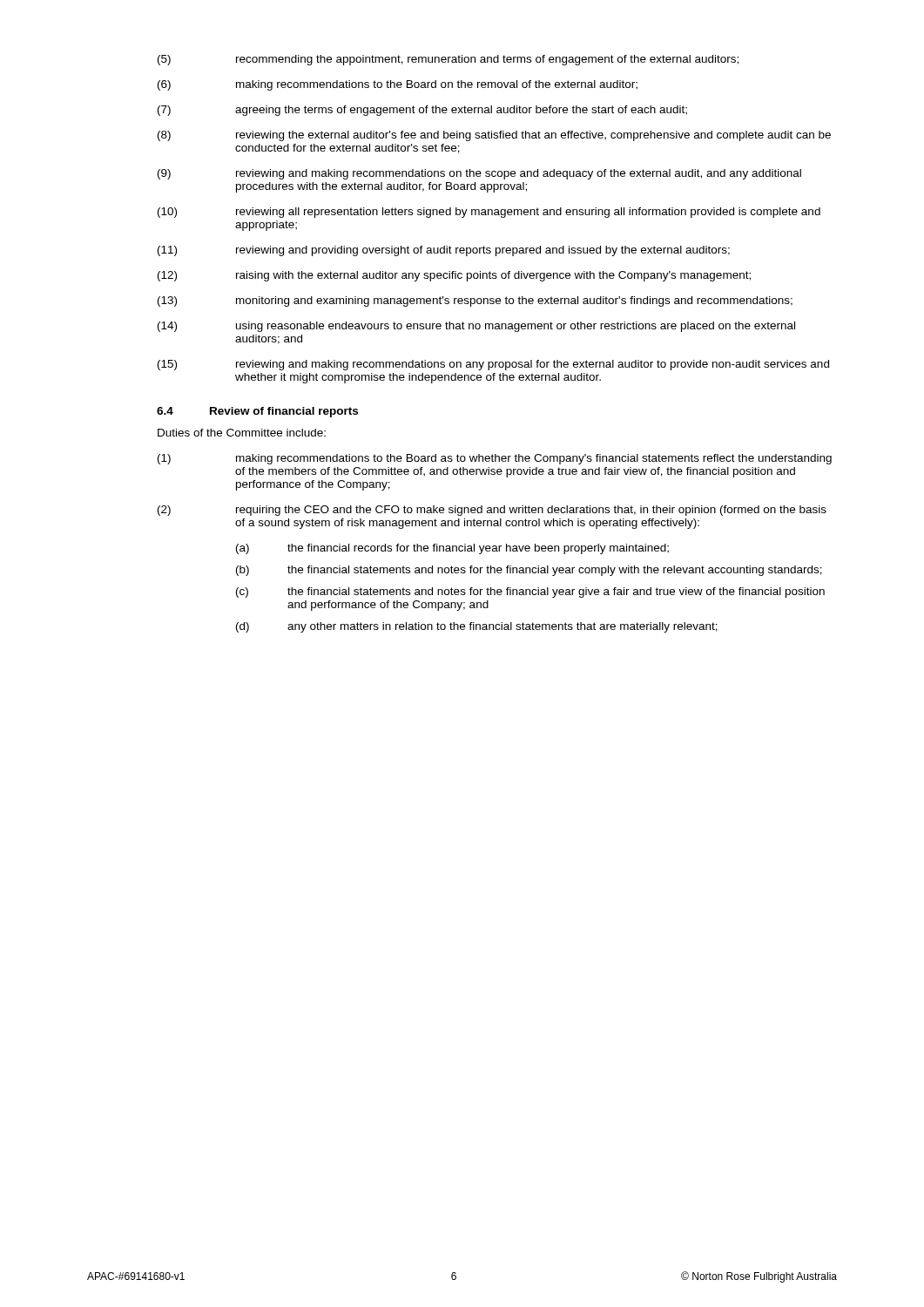Viewport: 924px width, 1307px height.
Task: Locate the text starting "(c) the financial statements and notes for the"
Action: pyautogui.click(x=536, y=598)
